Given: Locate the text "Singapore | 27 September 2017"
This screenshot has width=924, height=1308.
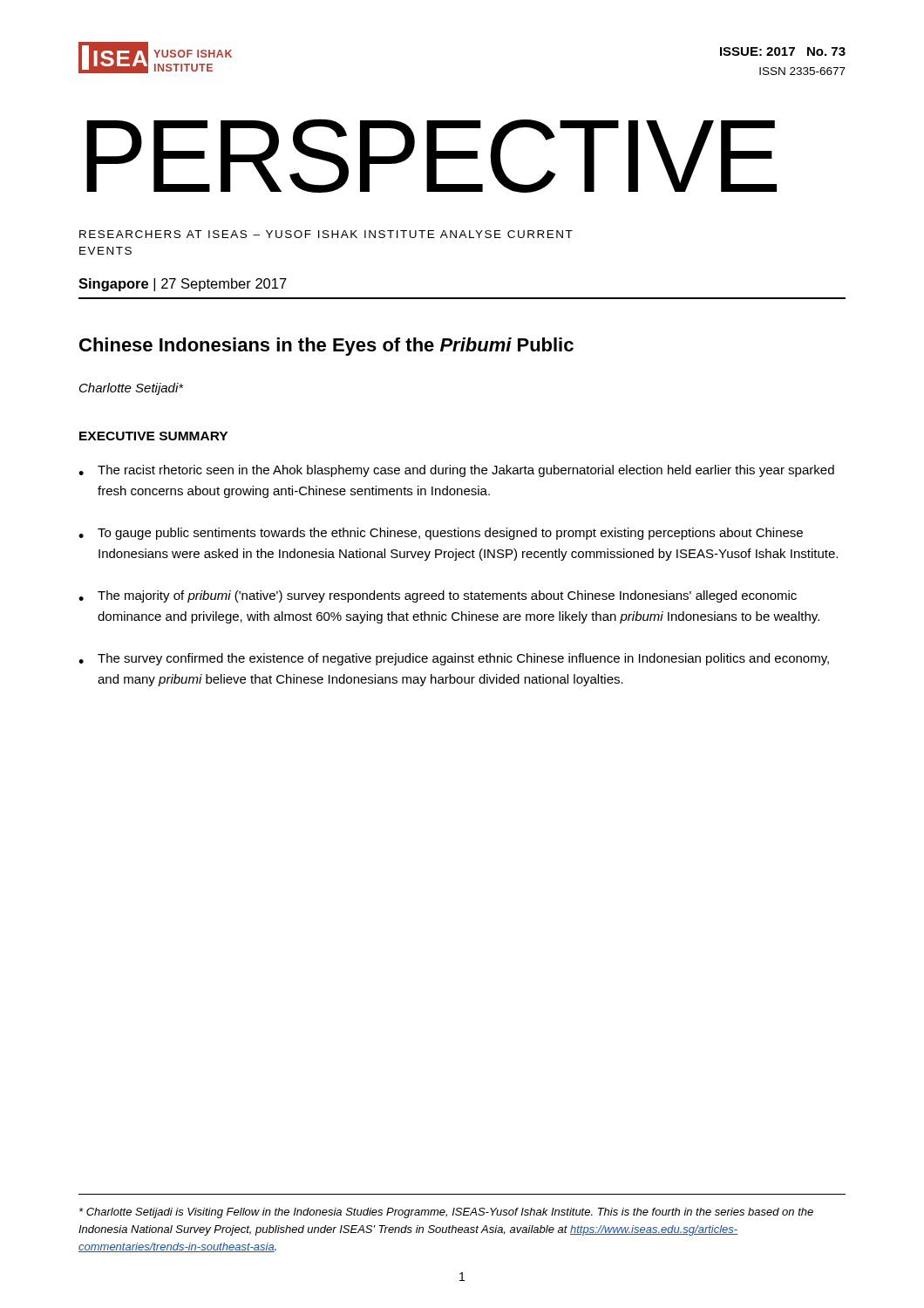Looking at the screenshot, I should point(183,283).
